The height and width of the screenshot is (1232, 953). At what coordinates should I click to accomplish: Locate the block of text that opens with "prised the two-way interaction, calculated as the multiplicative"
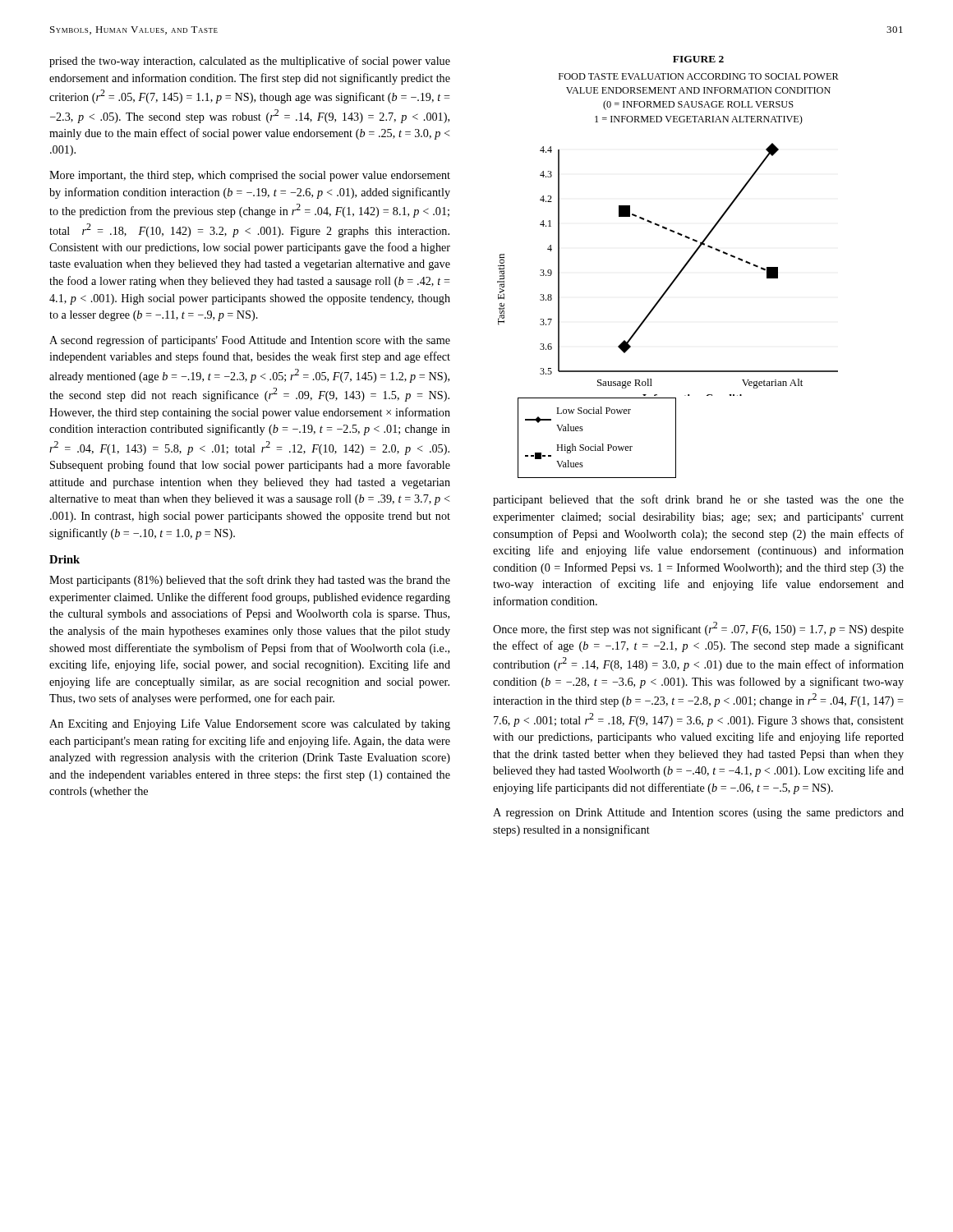point(250,106)
